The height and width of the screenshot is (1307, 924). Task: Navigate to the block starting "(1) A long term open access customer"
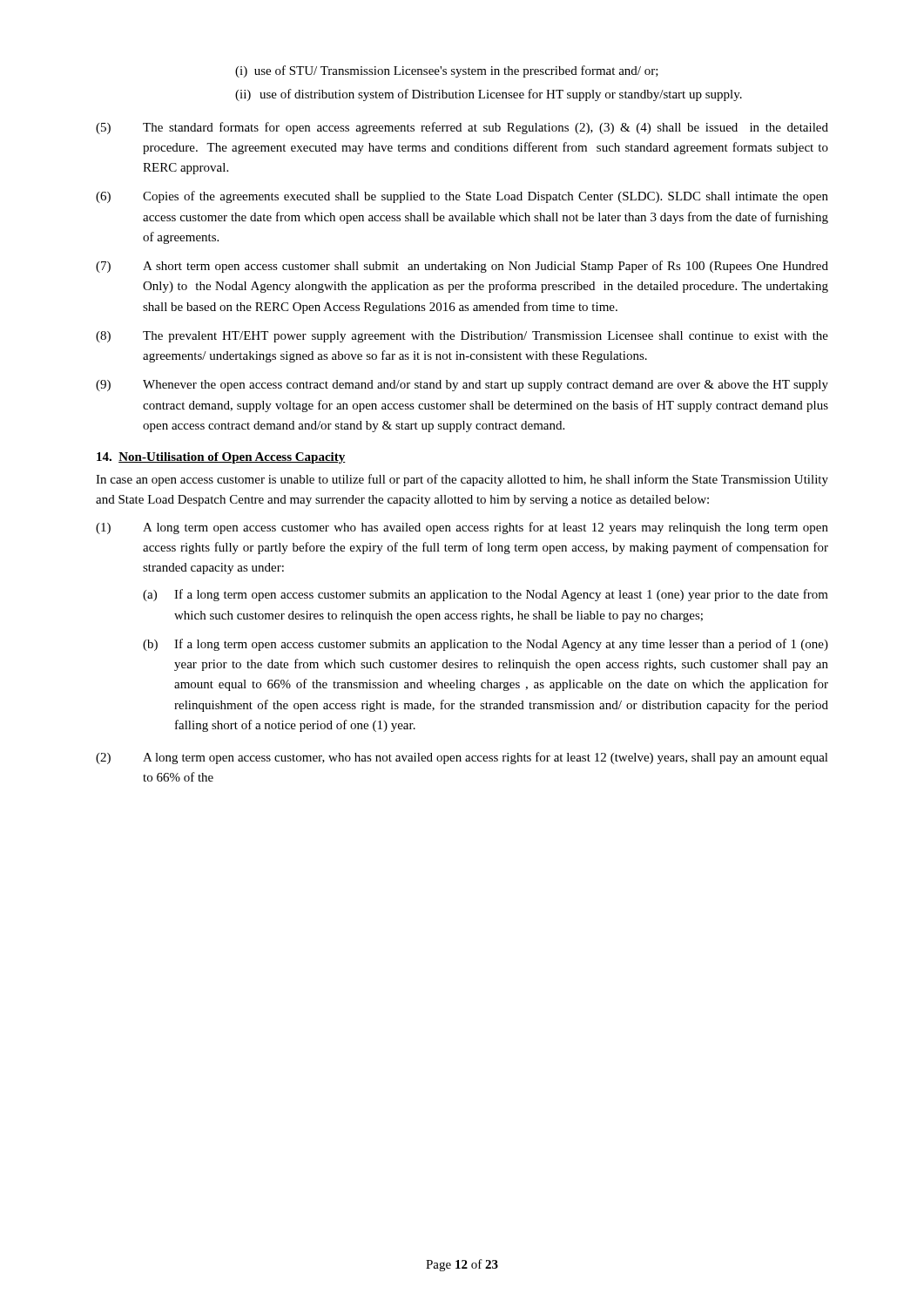[x=462, y=548]
